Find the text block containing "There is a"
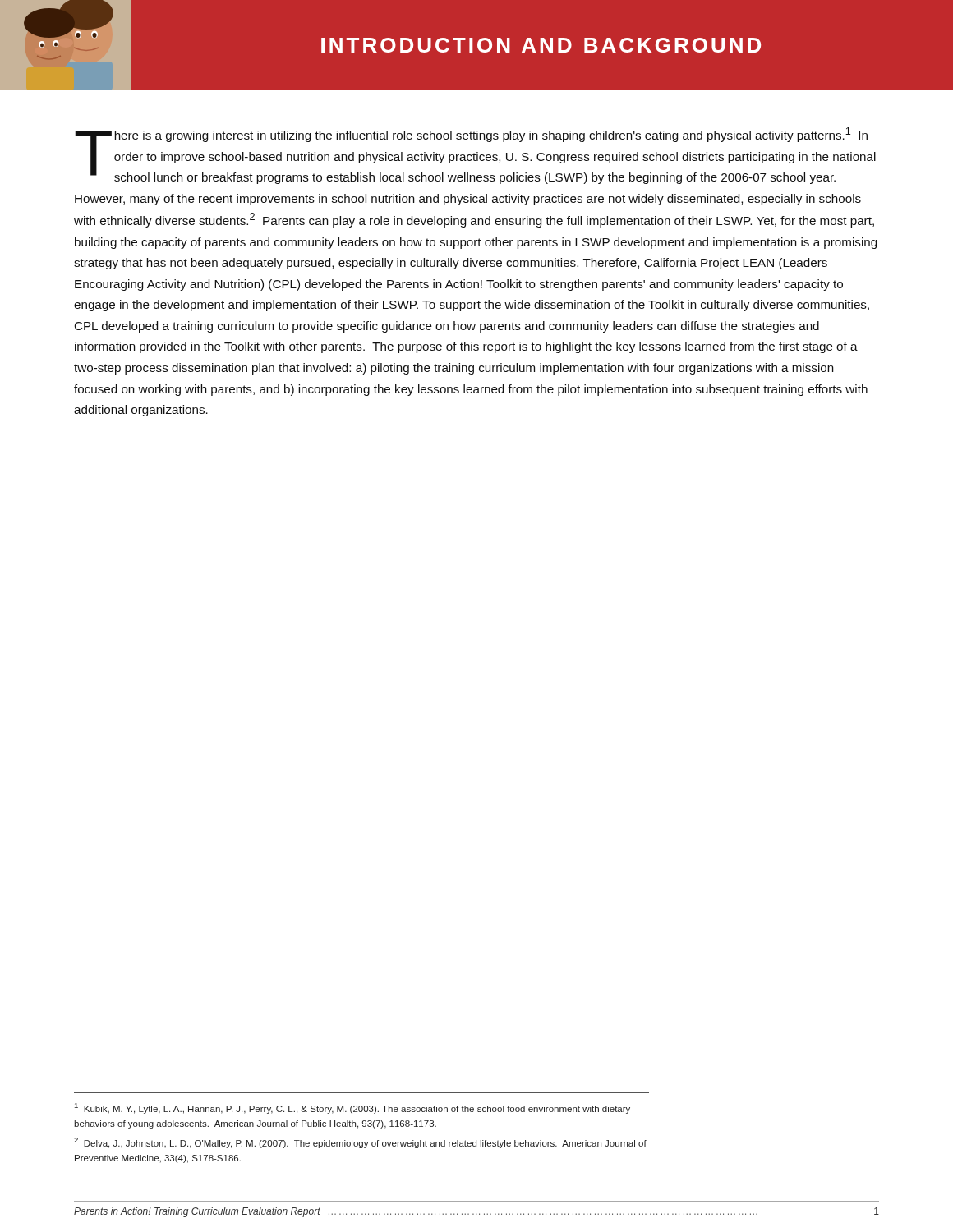Screen dimensions: 1232x953 (476, 272)
